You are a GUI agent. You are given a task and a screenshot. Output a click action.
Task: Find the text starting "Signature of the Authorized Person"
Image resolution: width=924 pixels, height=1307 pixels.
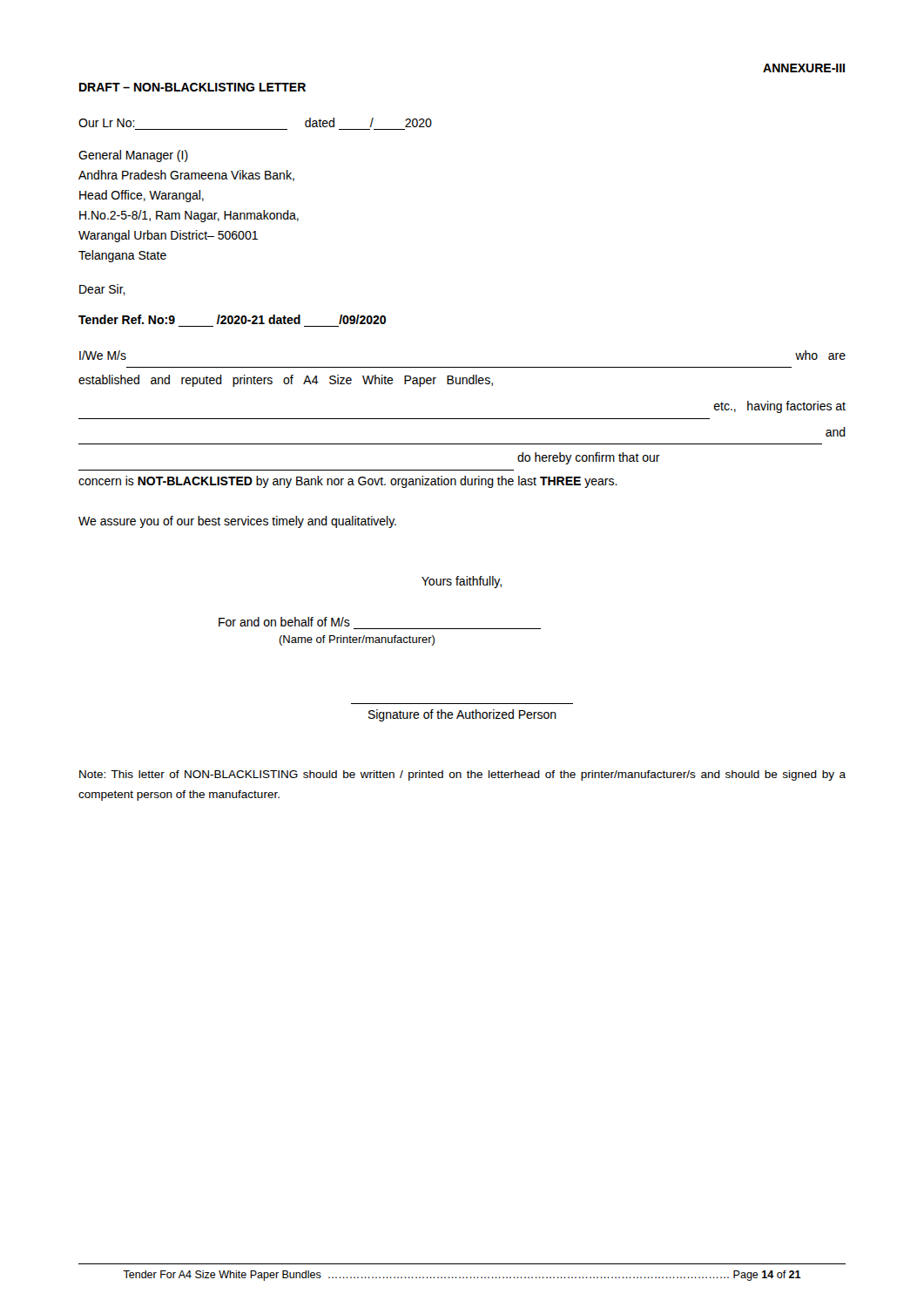(x=462, y=705)
